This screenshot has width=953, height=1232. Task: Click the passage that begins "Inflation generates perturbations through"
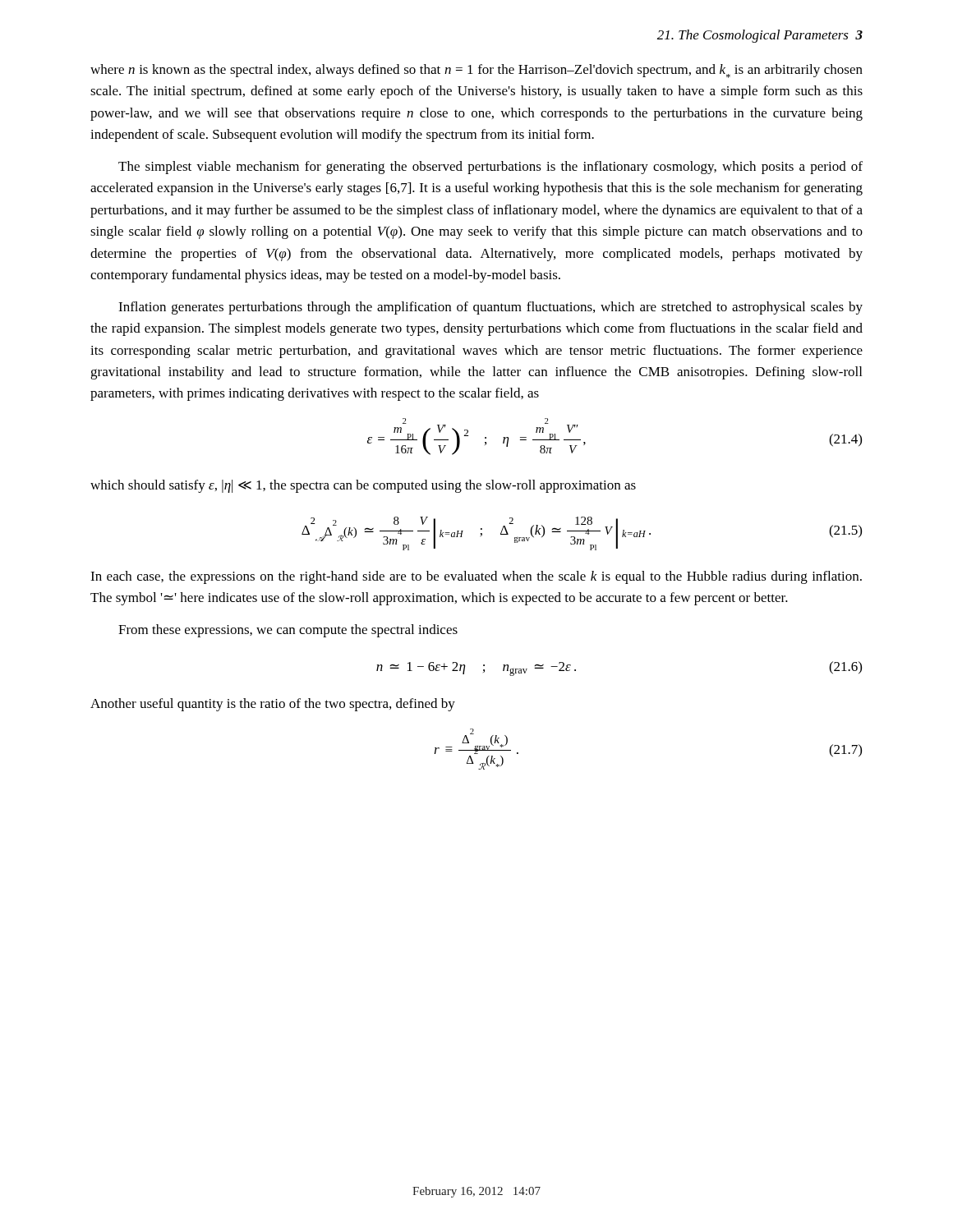click(476, 351)
